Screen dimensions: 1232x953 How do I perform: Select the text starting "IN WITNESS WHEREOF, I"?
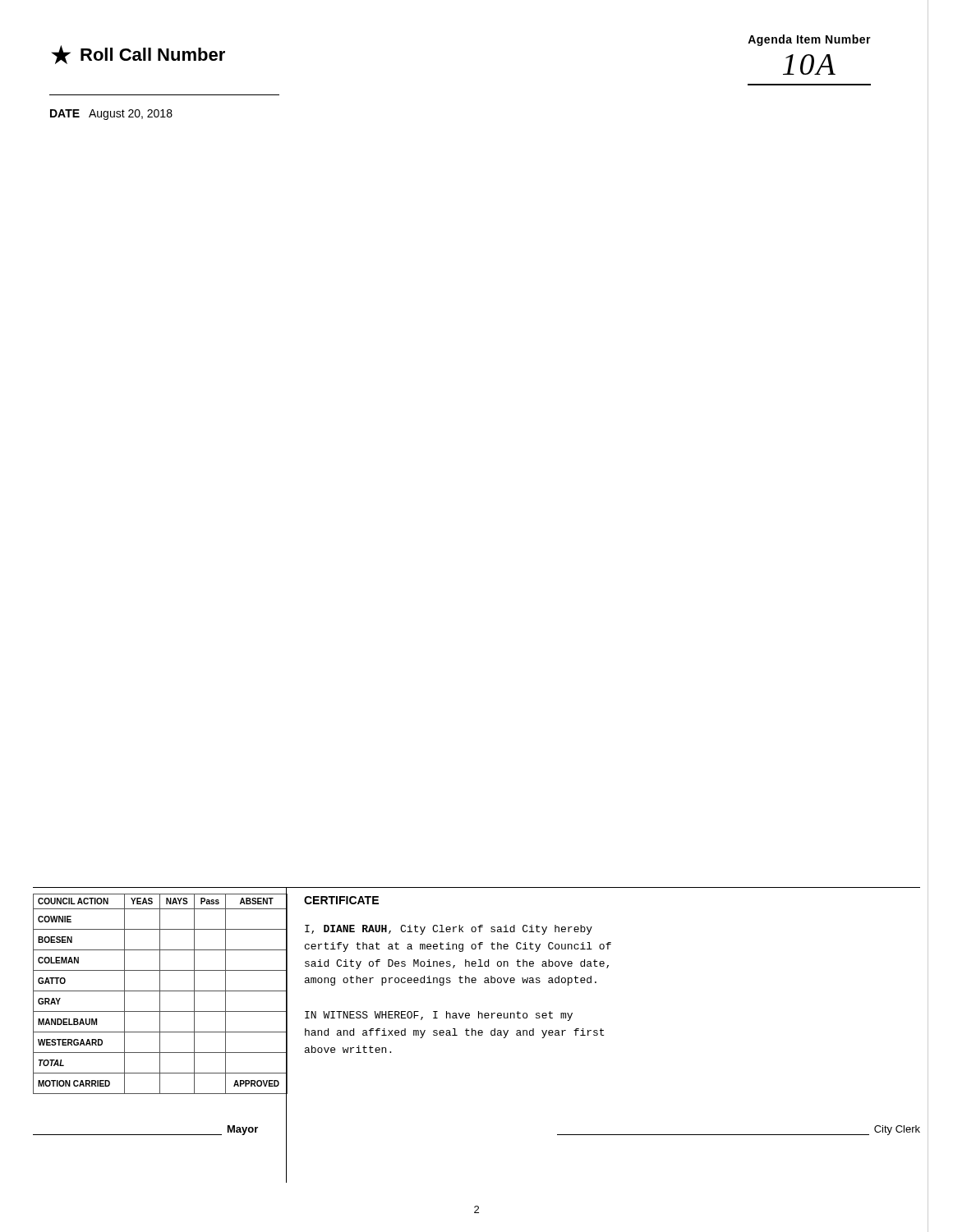tap(455, 1033)
